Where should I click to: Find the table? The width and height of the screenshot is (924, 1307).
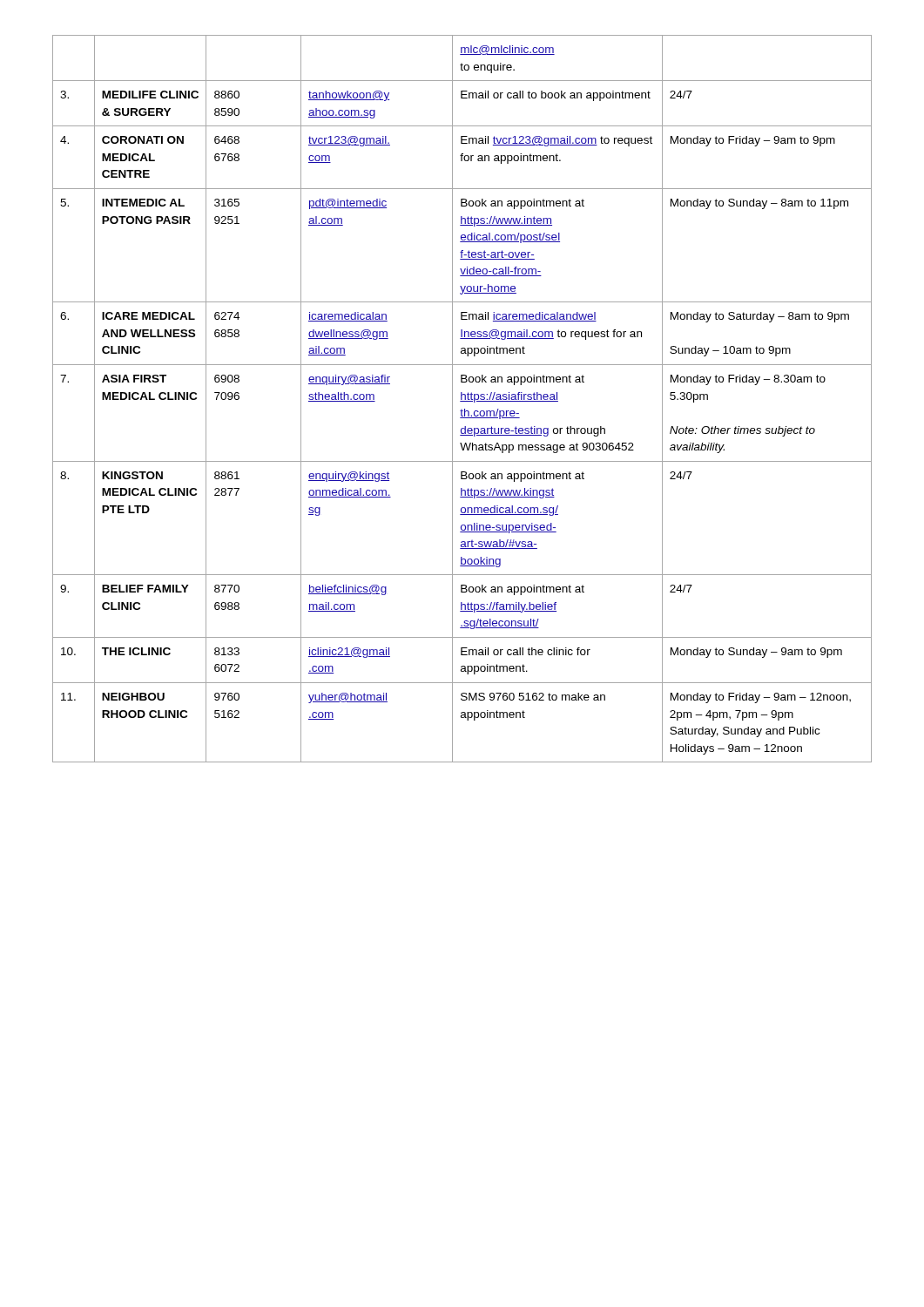[x=462, y=399]
